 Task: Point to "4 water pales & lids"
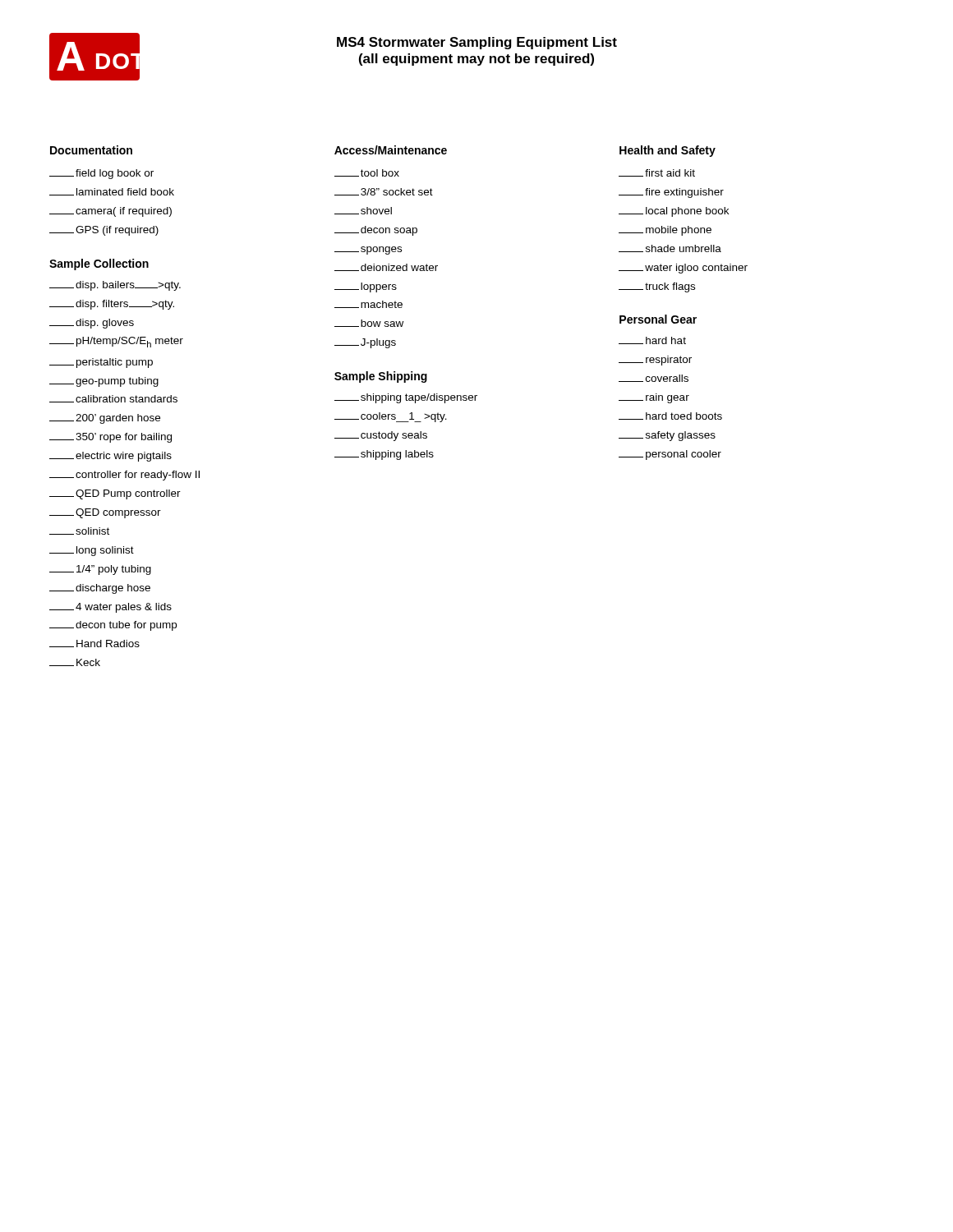pyautogui.click(x=111, y=607)
